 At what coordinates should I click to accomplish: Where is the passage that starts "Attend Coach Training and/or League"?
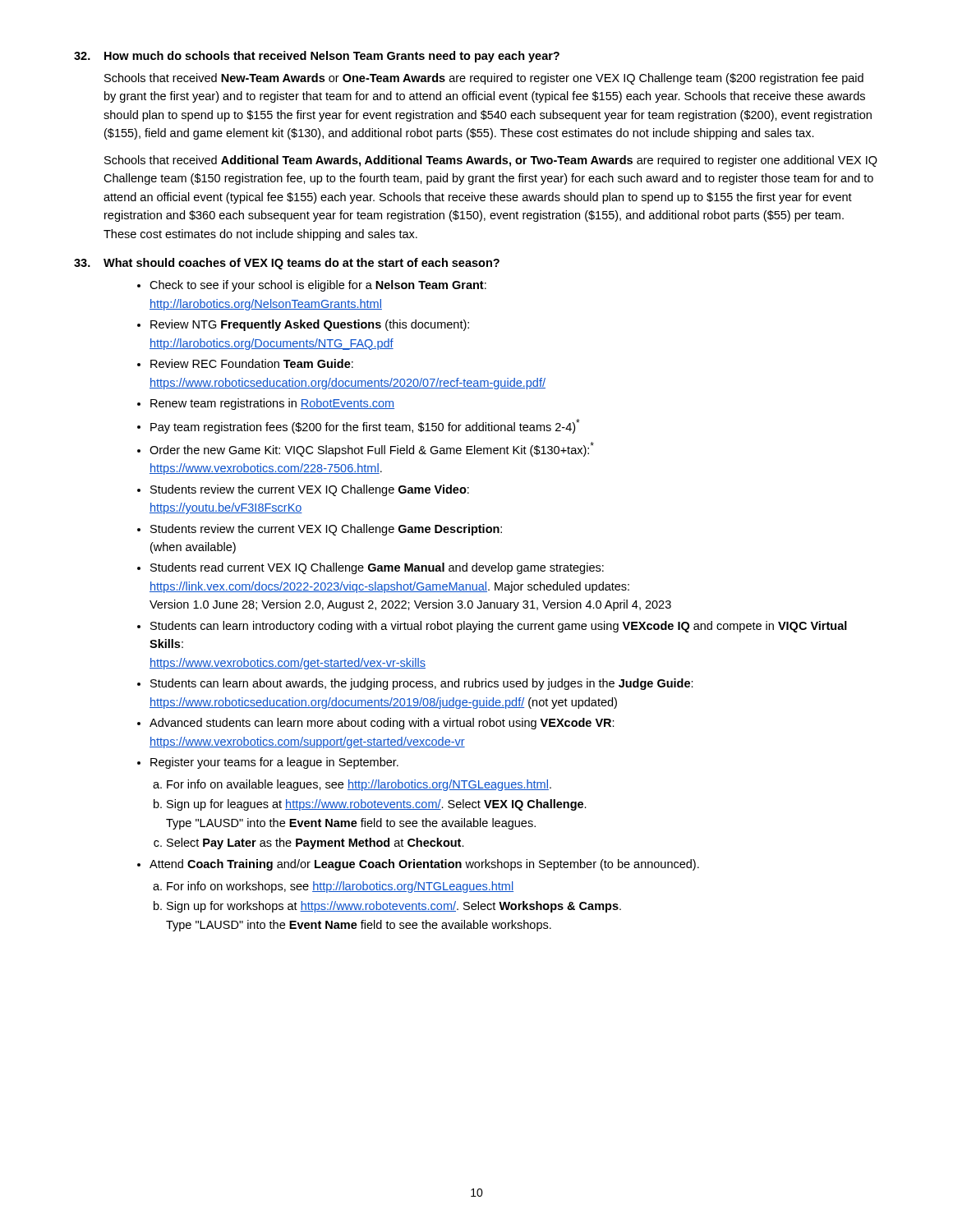tap(514, 896)
